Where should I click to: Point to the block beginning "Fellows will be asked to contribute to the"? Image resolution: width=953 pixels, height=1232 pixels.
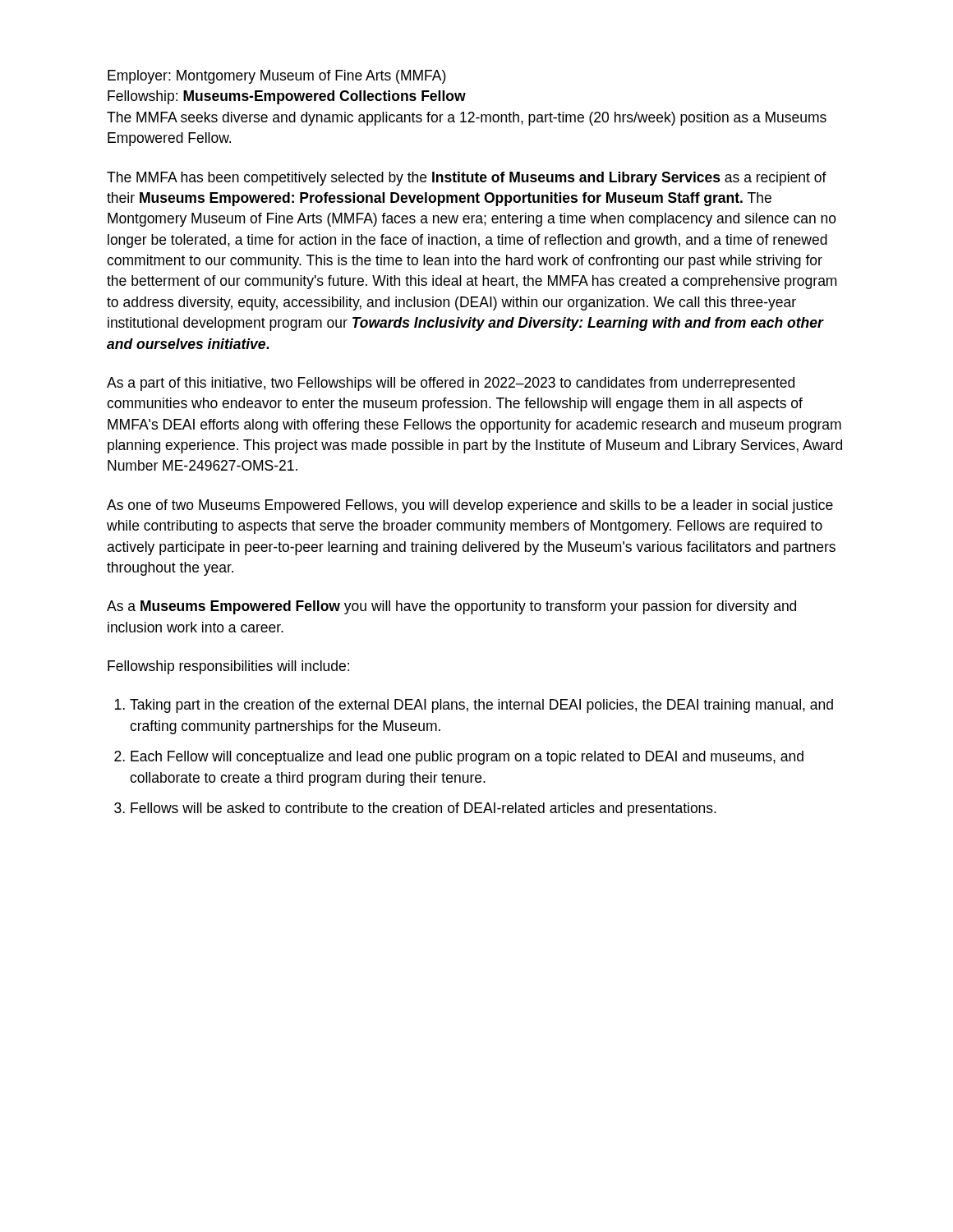(424, 808)
